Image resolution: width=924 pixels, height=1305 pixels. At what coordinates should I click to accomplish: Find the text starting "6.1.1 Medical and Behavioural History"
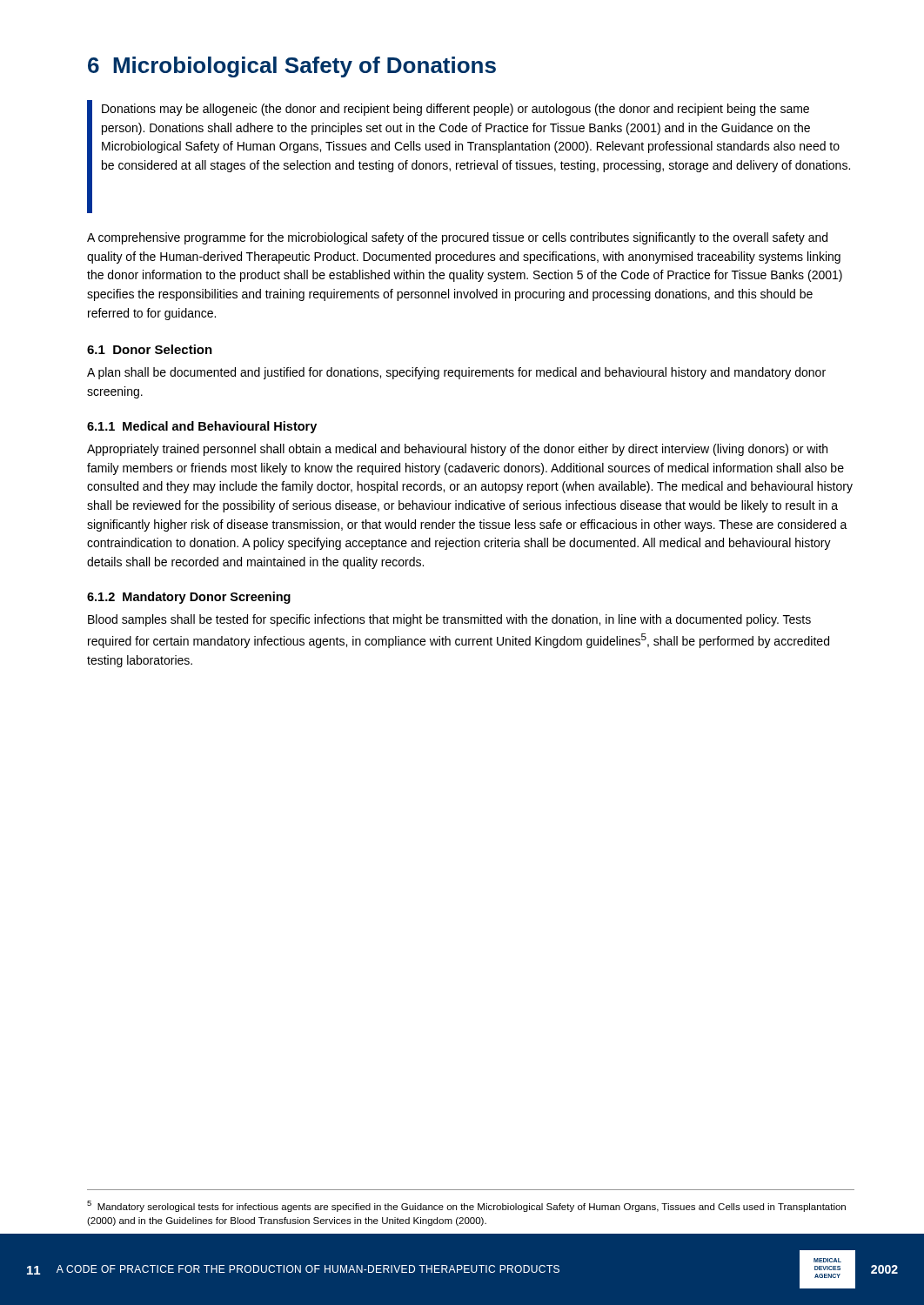(x=202, y=426)
